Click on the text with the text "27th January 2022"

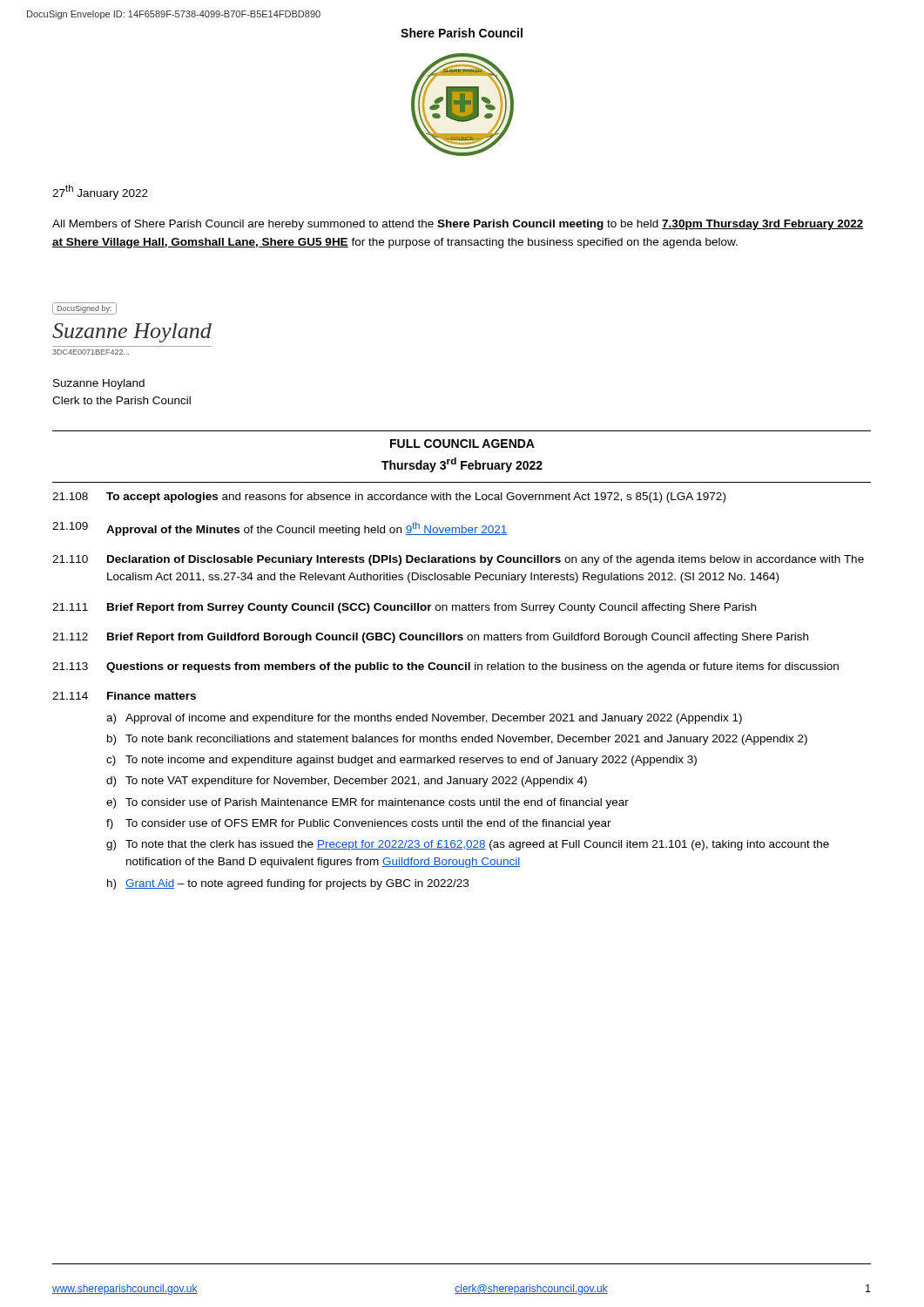pos(100,191)
